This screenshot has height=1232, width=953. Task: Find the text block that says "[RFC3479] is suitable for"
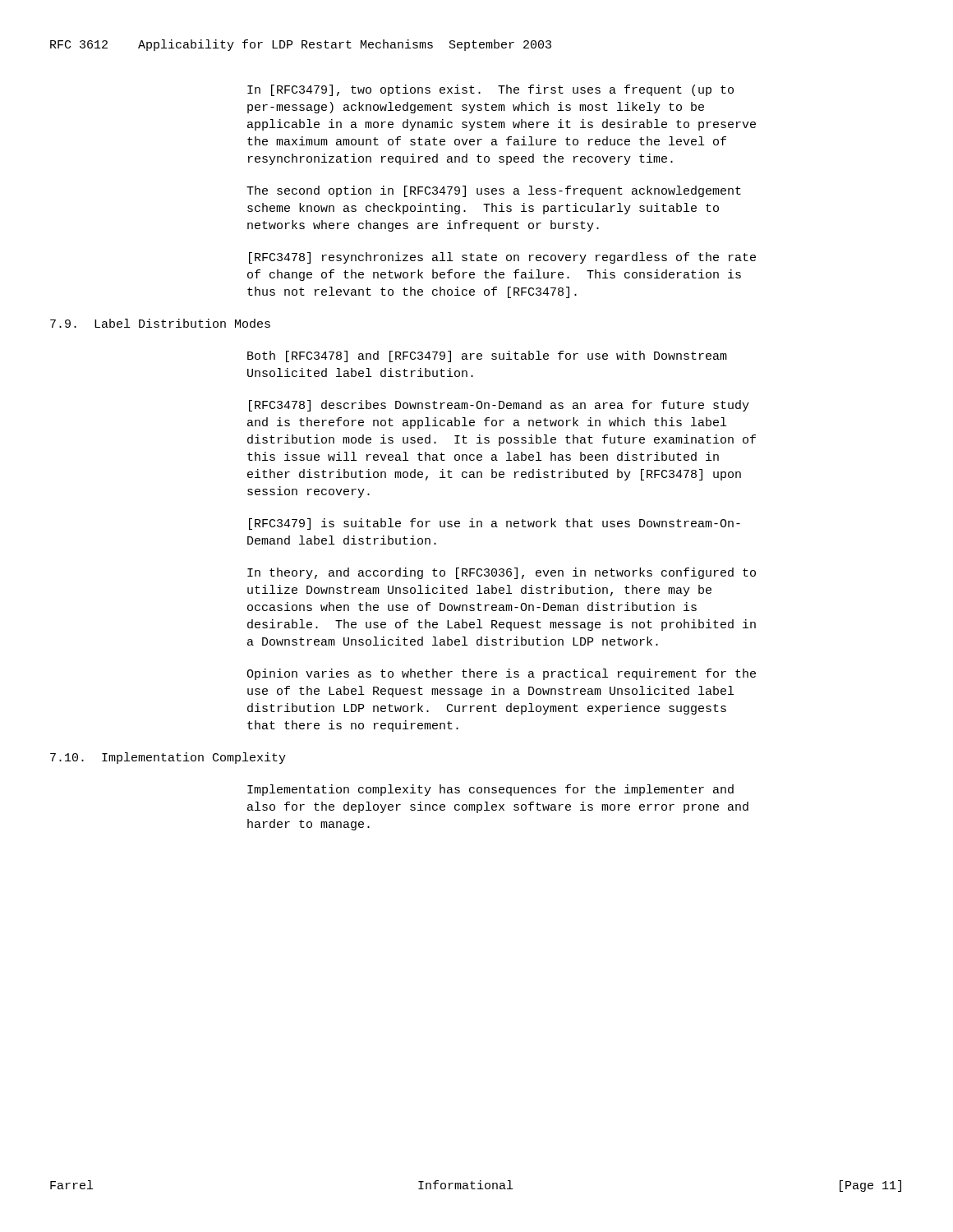494,533
